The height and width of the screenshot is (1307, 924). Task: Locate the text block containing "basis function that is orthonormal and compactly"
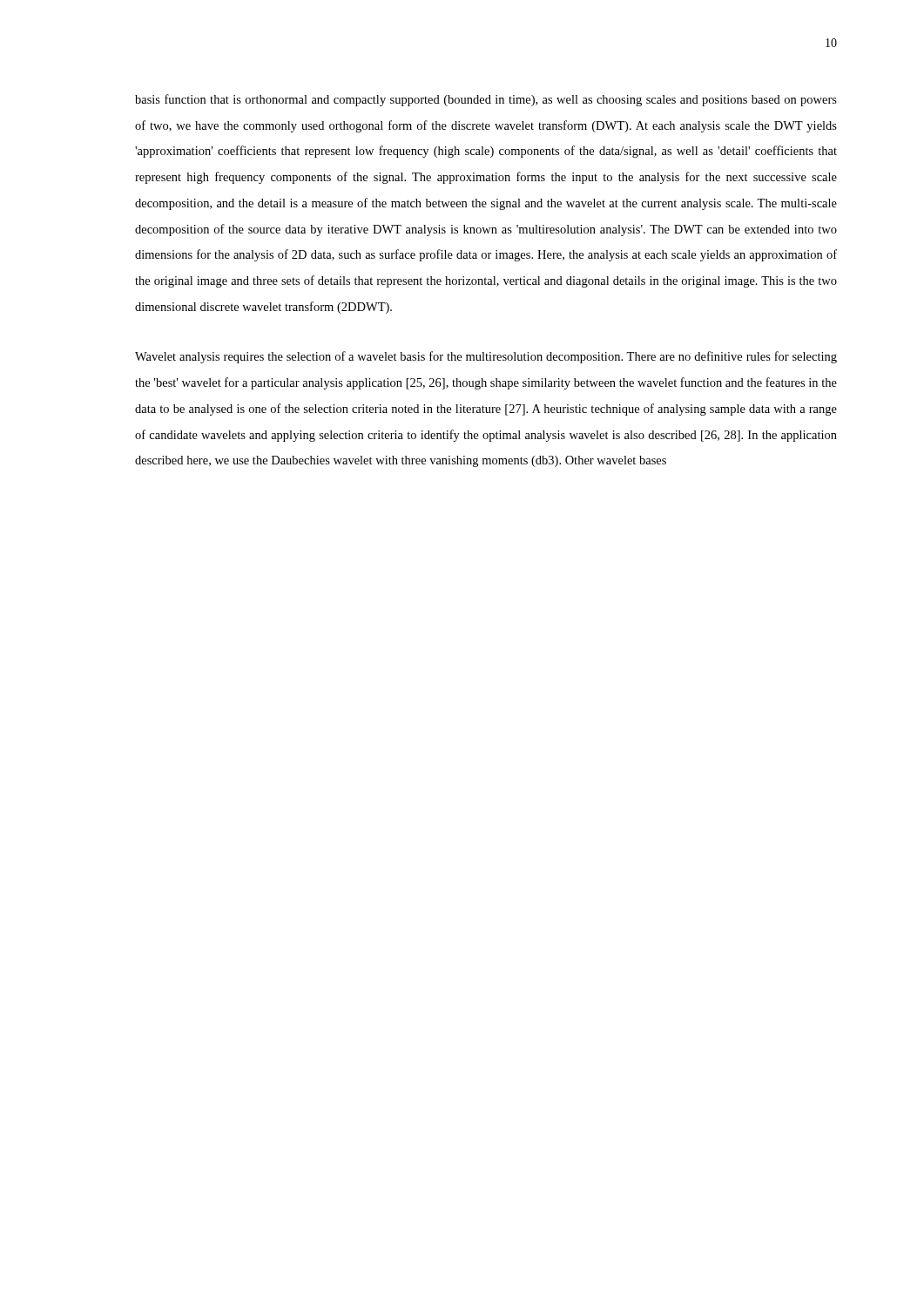coord(486,203)
